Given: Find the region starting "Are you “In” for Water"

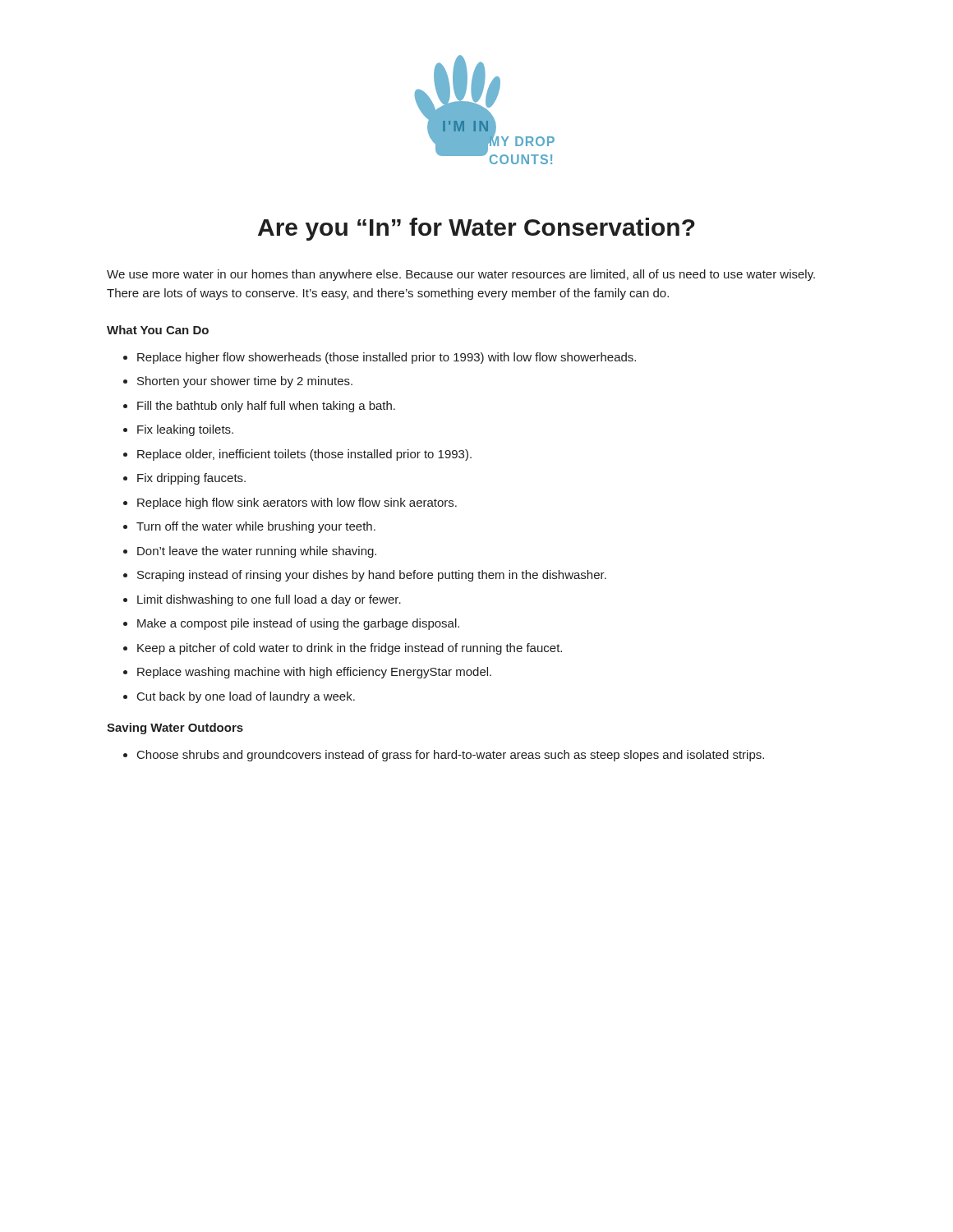Looking at the screenshot, I should pos(476,227).
